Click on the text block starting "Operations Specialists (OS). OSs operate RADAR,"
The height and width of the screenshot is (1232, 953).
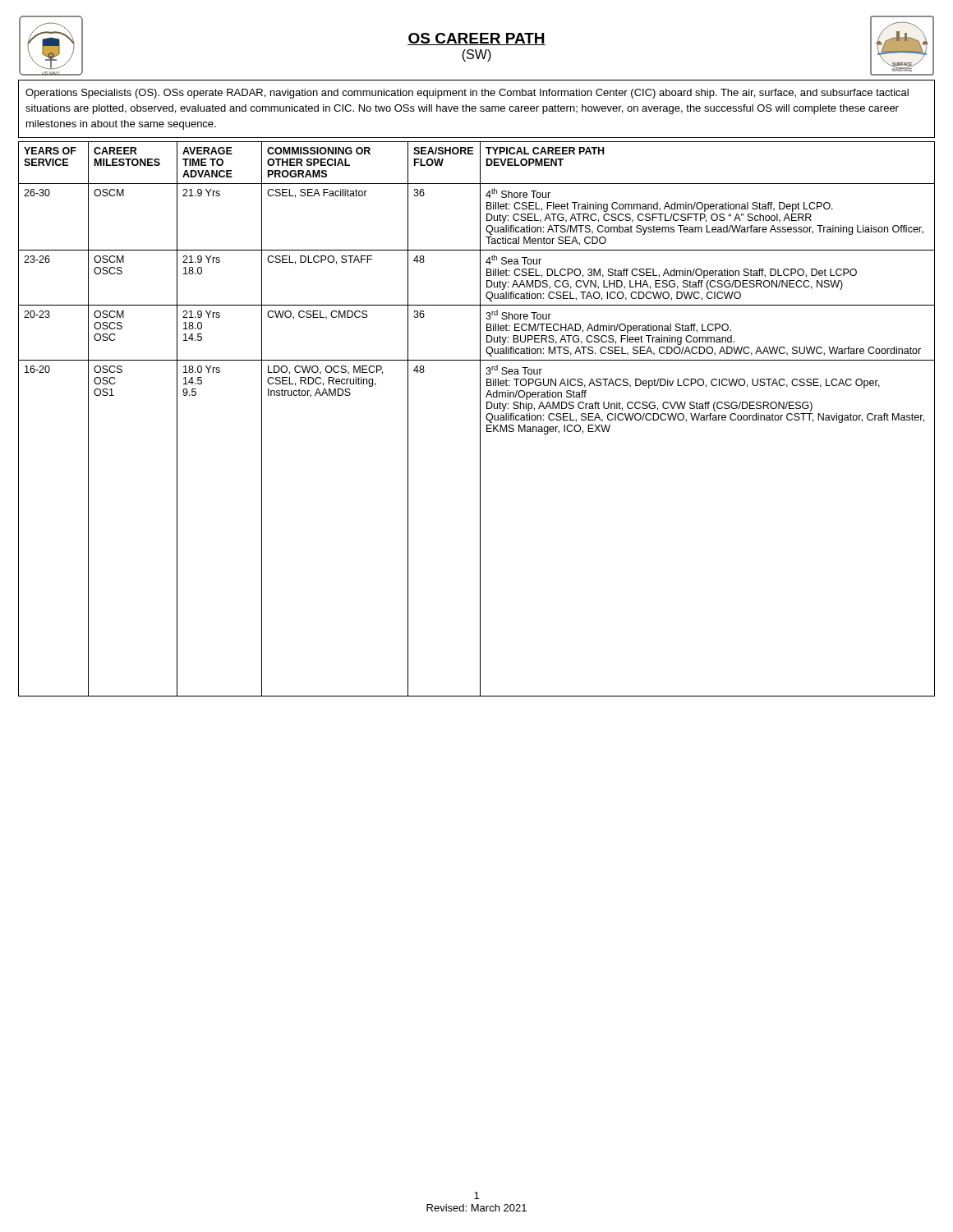point(467,108)
